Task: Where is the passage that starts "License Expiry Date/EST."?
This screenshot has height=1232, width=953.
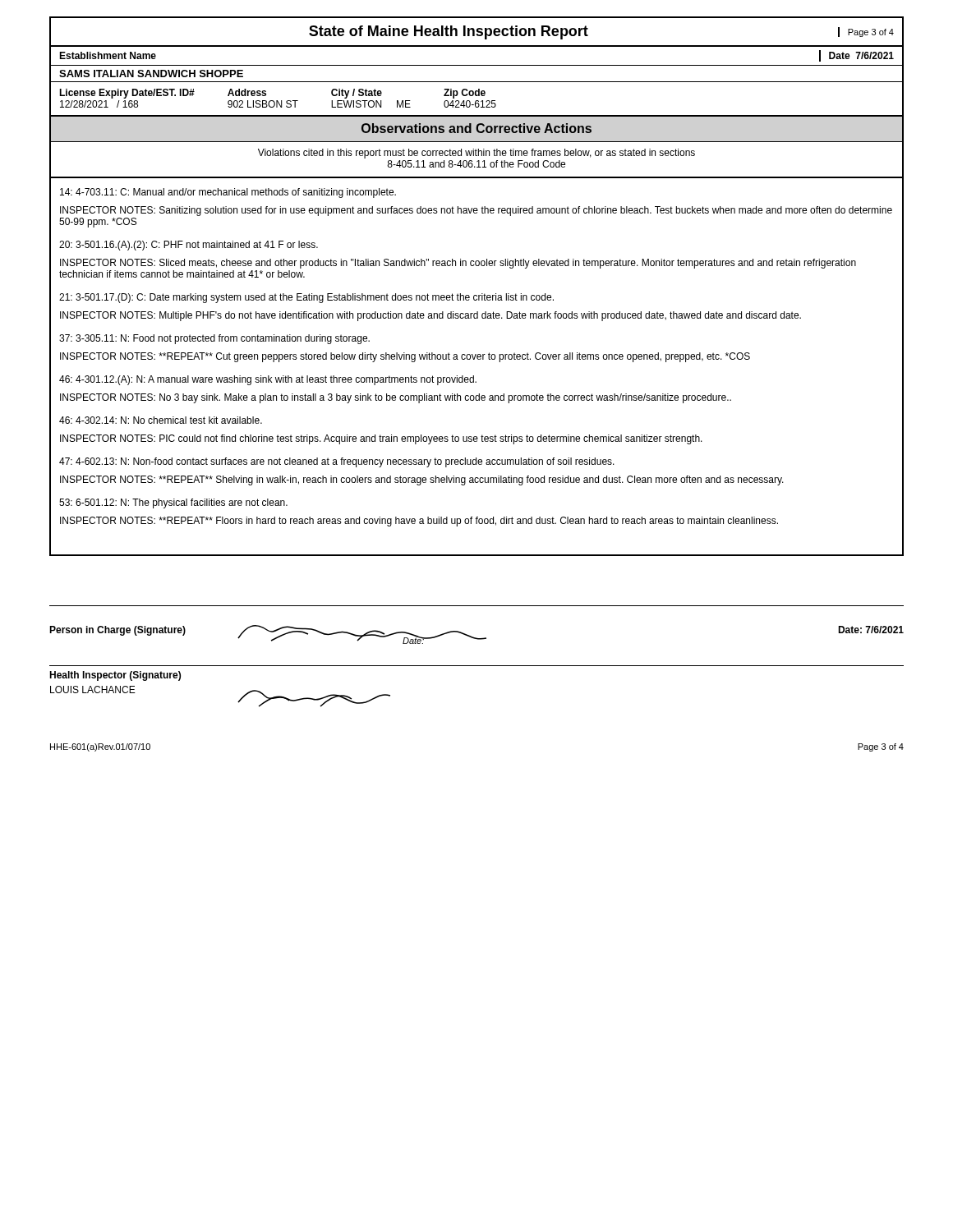Action: tap(278, 99)
